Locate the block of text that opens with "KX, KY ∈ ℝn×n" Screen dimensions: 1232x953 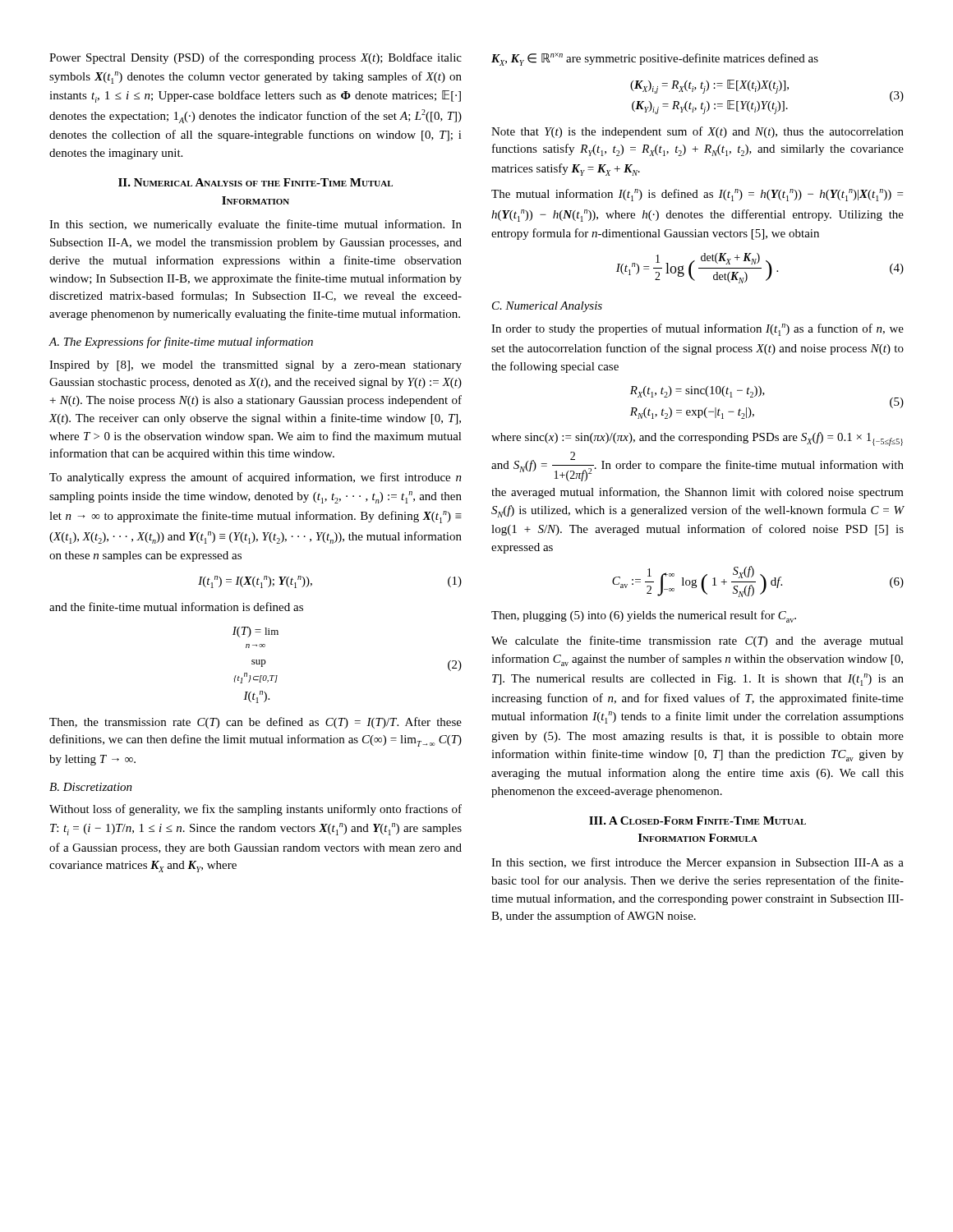tap(698, 59)
